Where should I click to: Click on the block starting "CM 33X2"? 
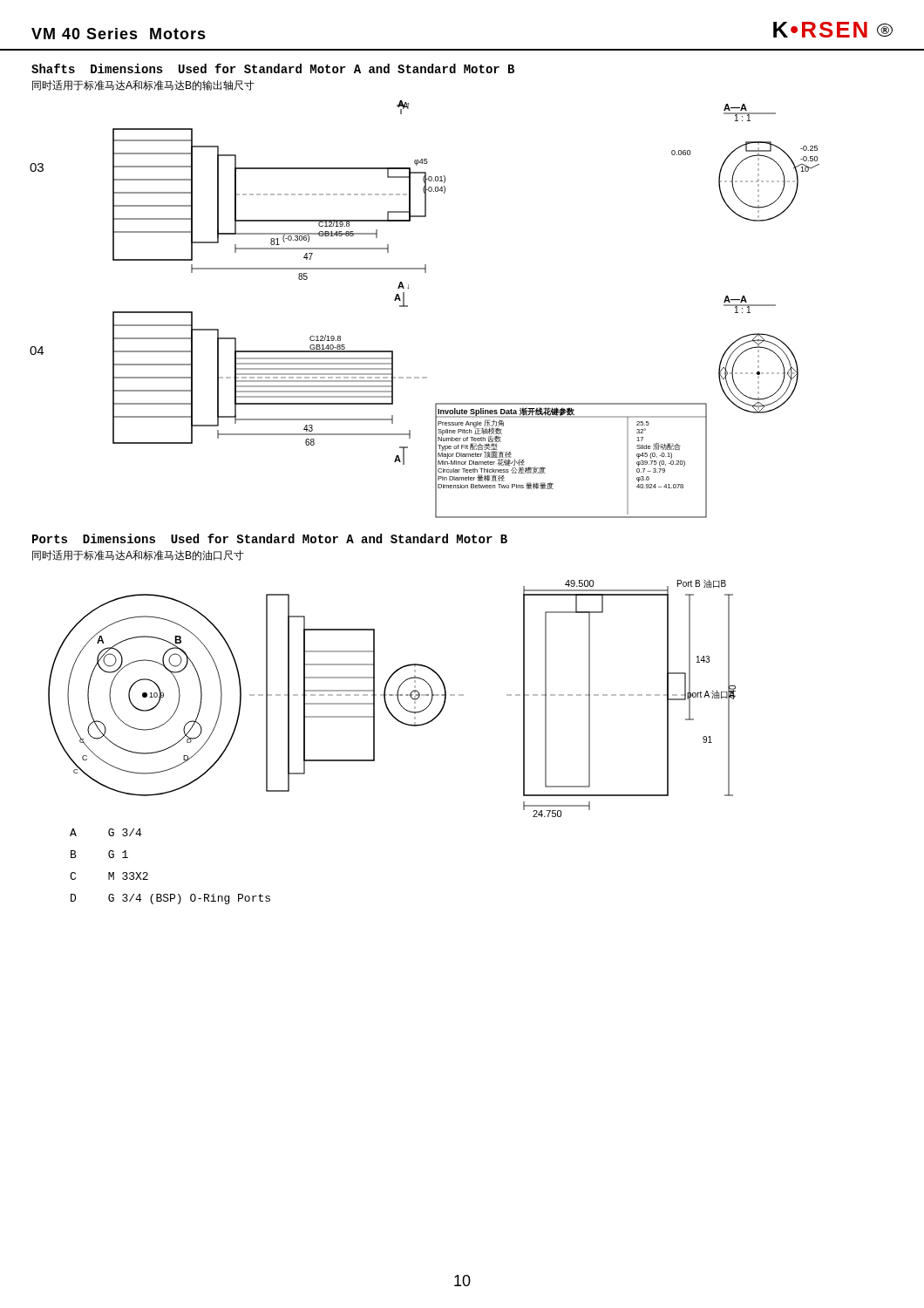coord(109,877)
